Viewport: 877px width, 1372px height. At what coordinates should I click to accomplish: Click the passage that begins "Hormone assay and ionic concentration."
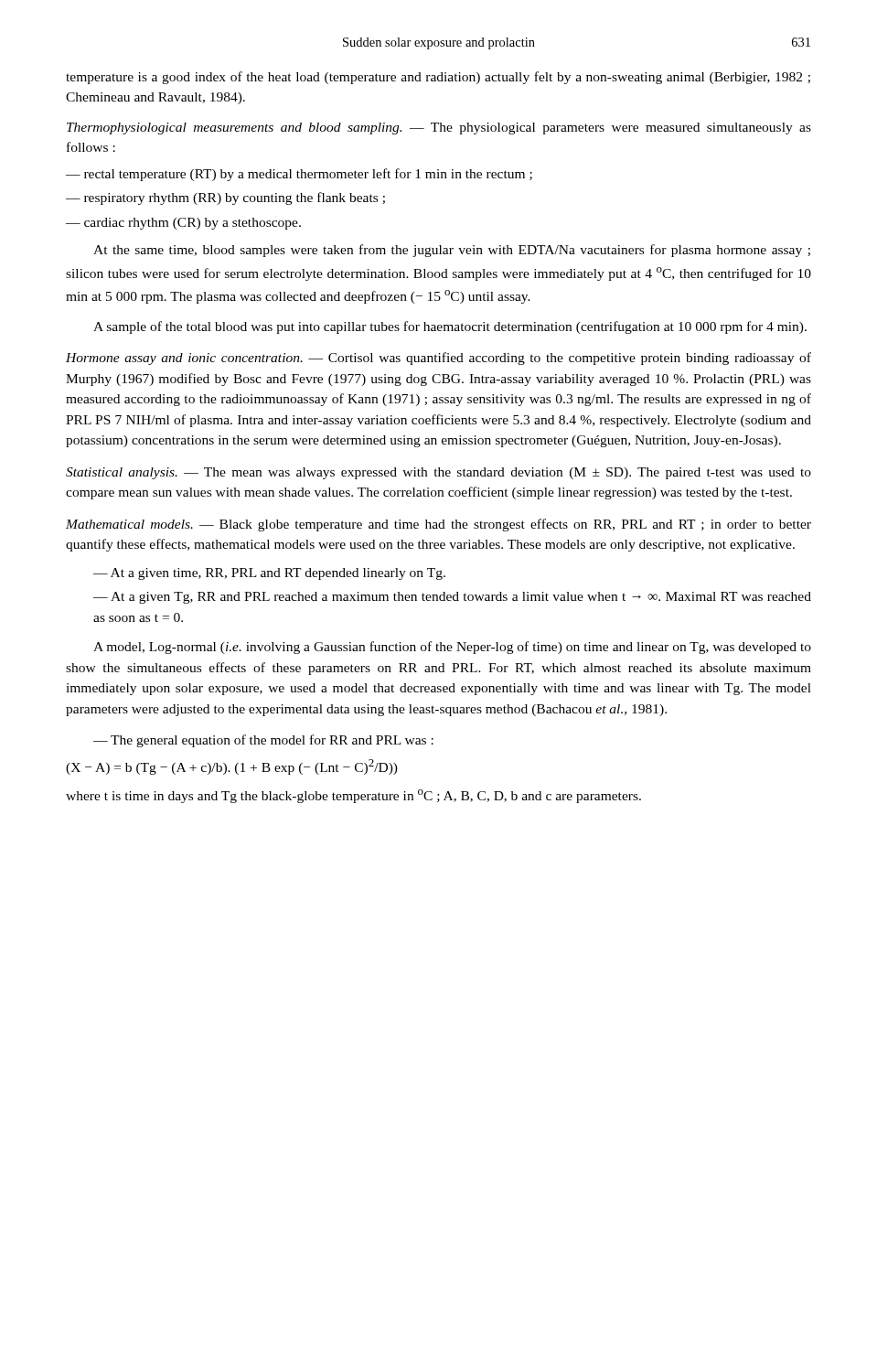[x=438, y=399]
